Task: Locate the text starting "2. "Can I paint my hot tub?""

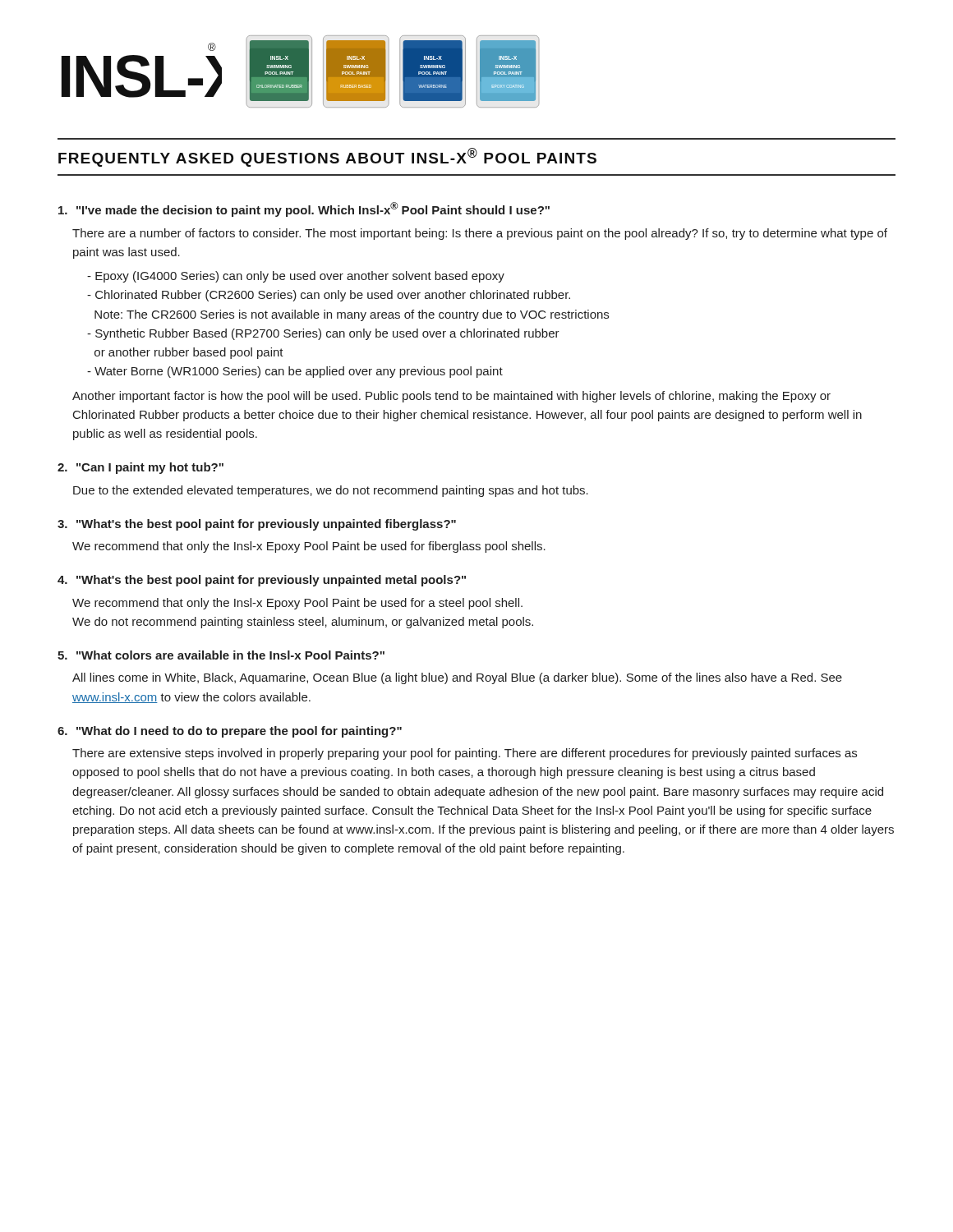Action: click(476, 479)
